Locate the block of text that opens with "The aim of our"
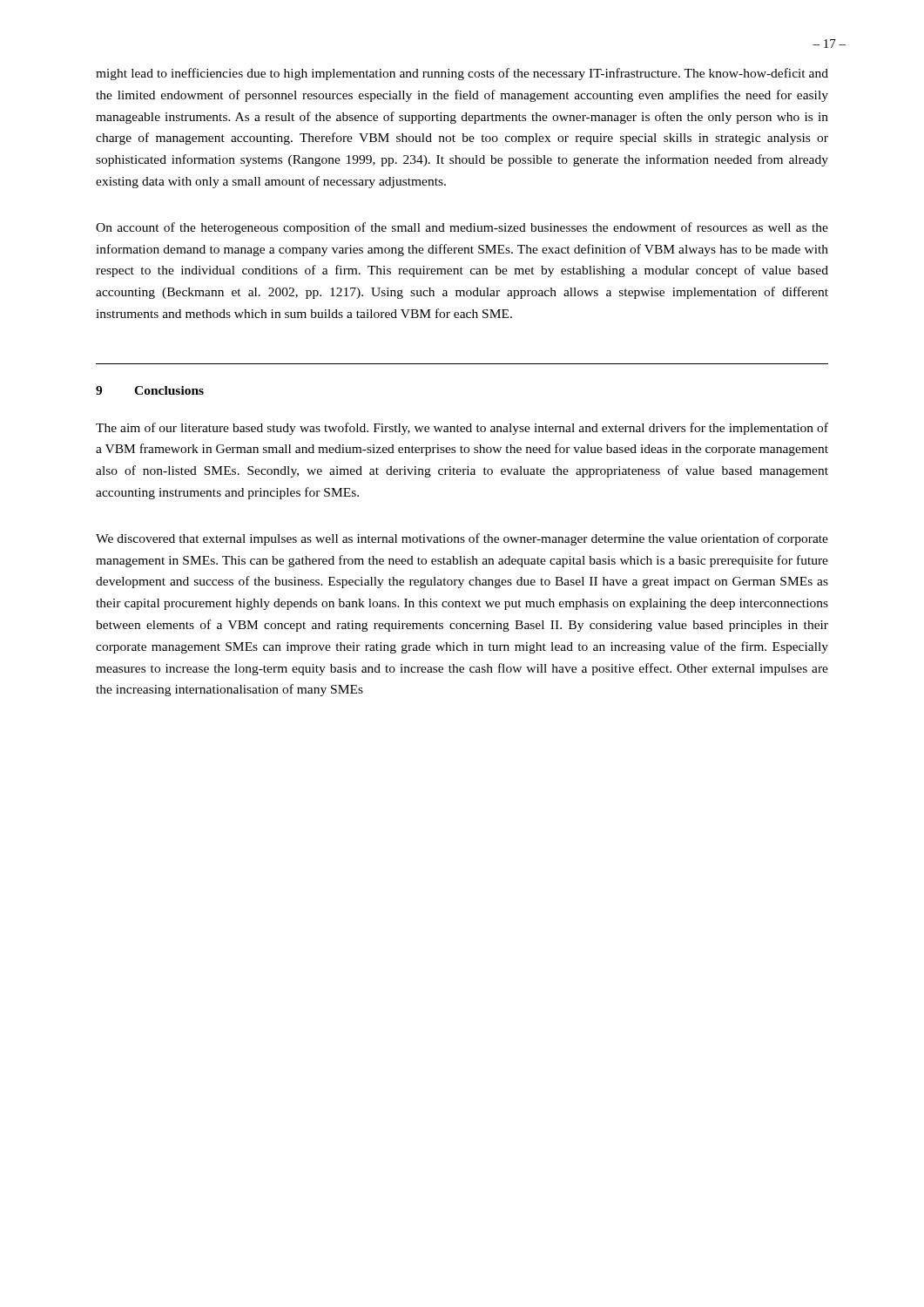Viewport: 924px width, 1307px height. pos(462,459)
